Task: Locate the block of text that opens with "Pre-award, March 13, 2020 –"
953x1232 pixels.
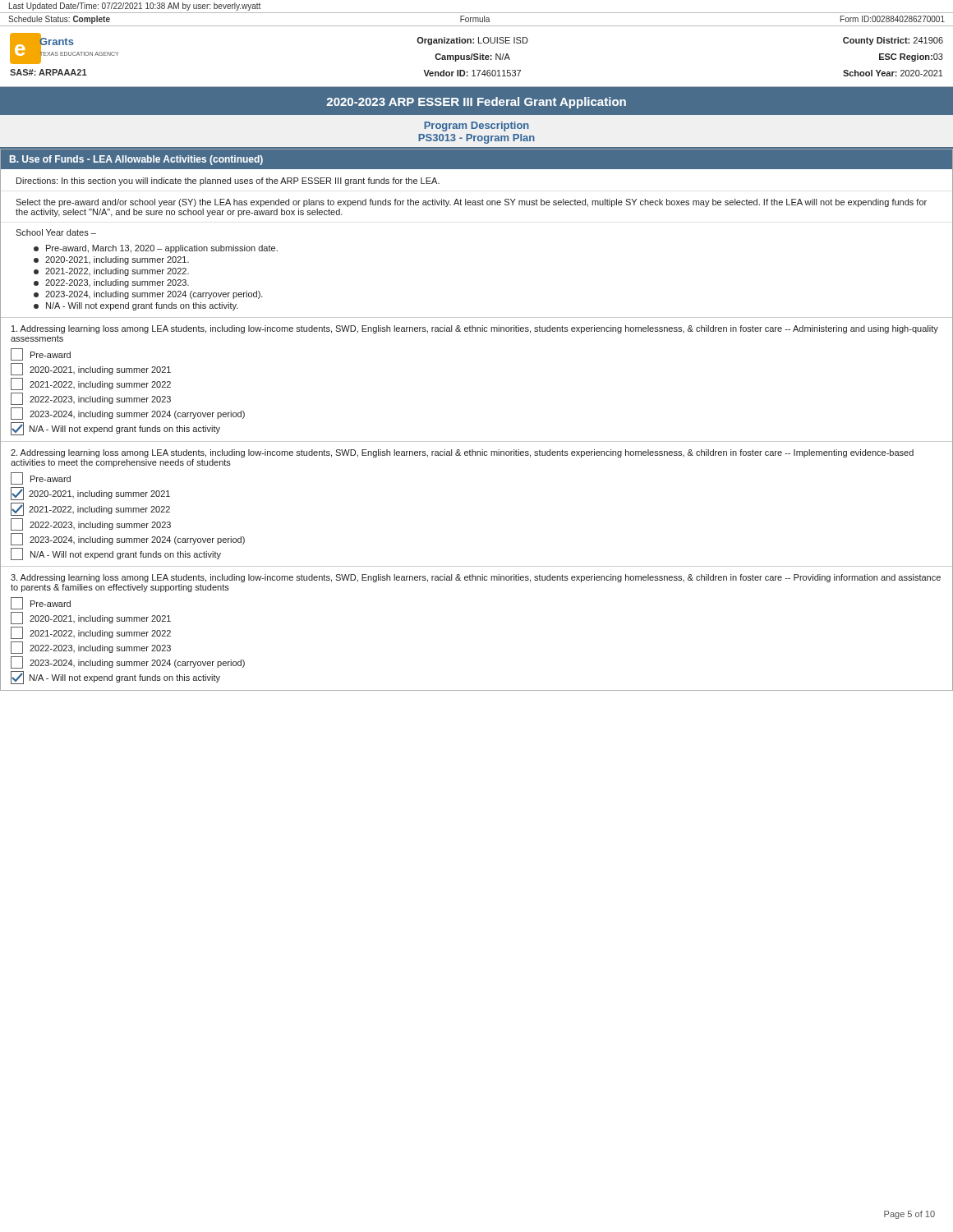Action: (156, 248)
